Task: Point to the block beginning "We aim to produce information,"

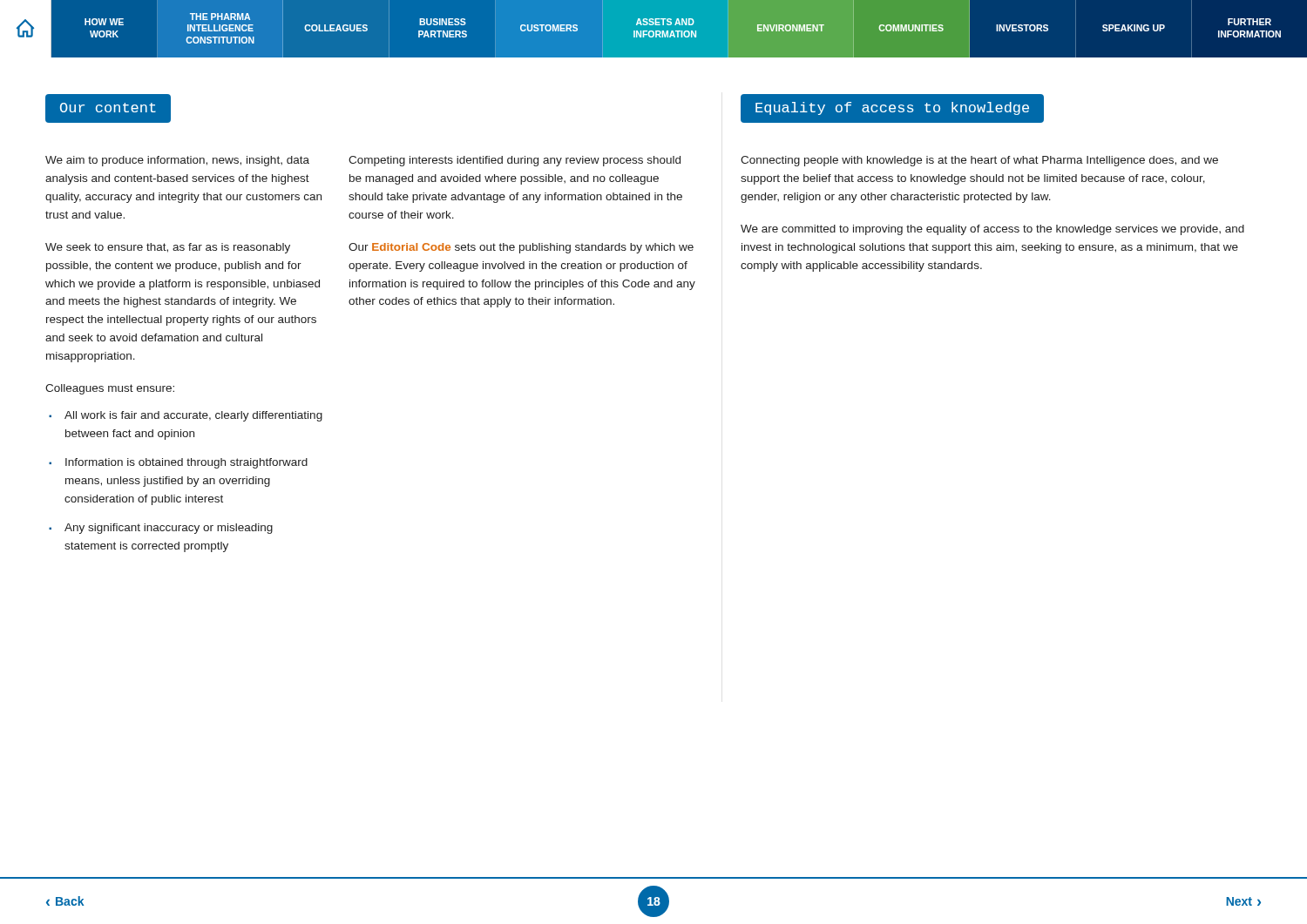Action: pyautogui.click(x=184, y=187)
